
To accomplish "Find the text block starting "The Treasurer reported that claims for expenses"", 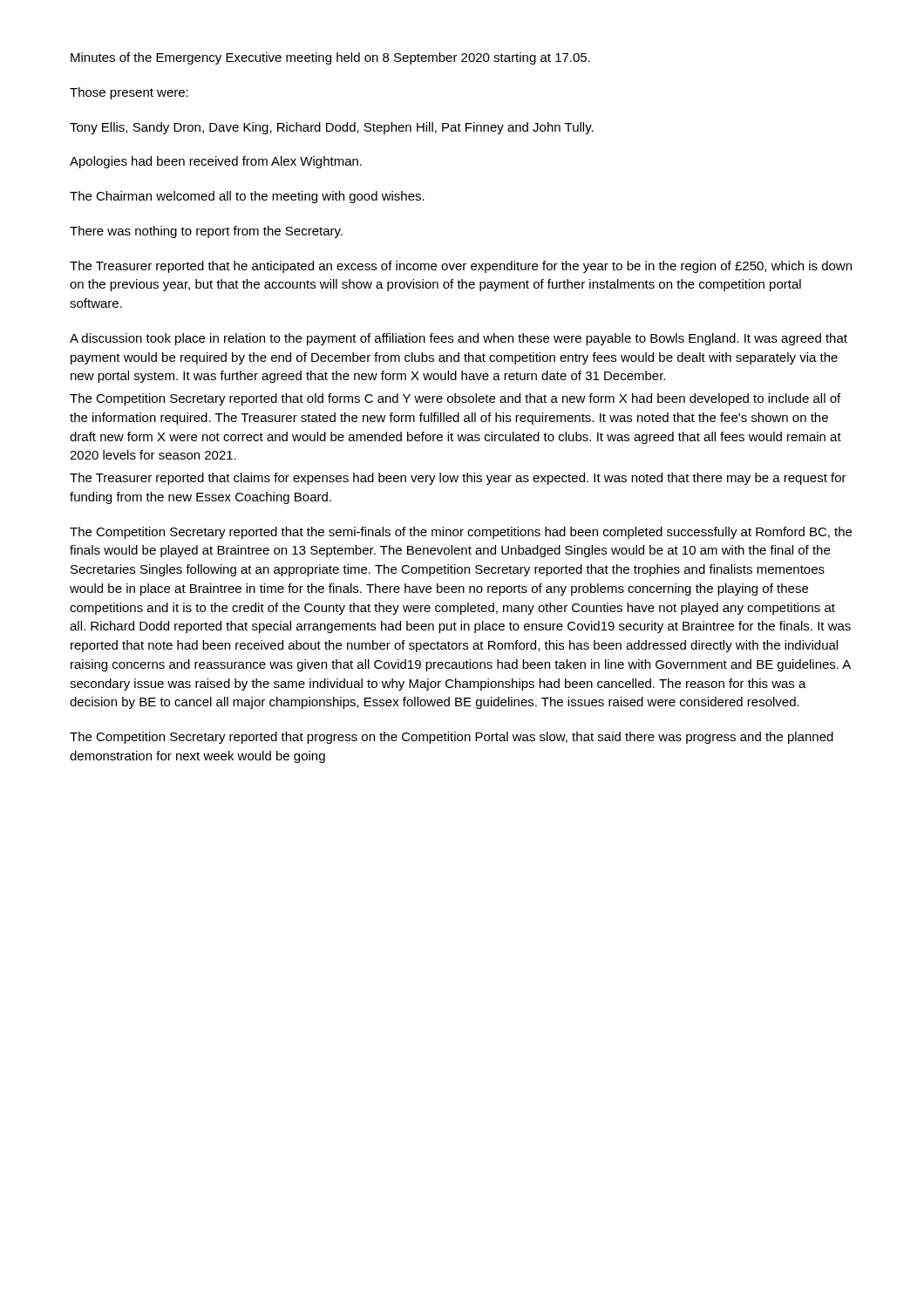I will pyautogui.click(x=458, y=487).
